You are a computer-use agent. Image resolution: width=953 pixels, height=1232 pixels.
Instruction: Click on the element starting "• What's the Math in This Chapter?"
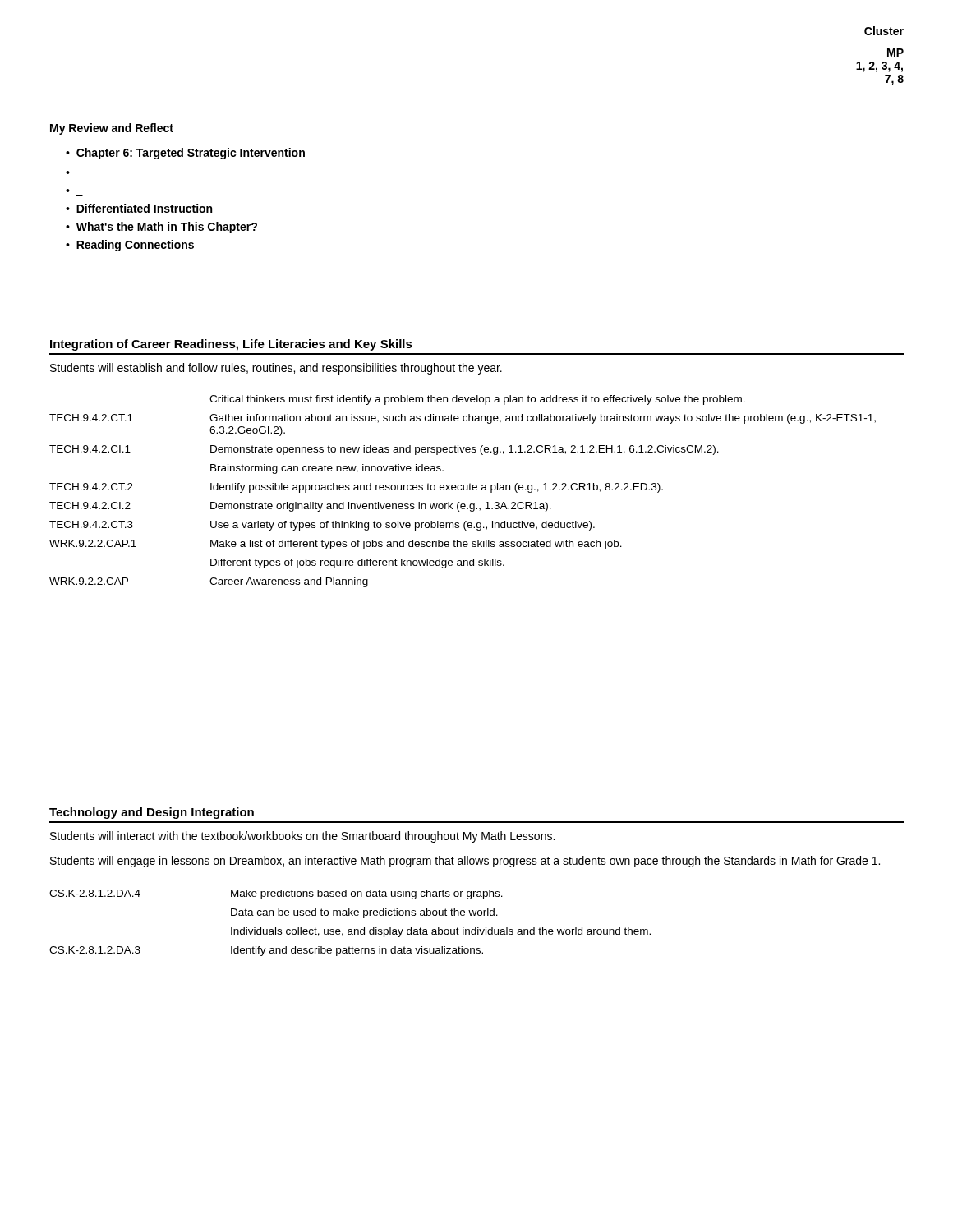tap(162, 227)
